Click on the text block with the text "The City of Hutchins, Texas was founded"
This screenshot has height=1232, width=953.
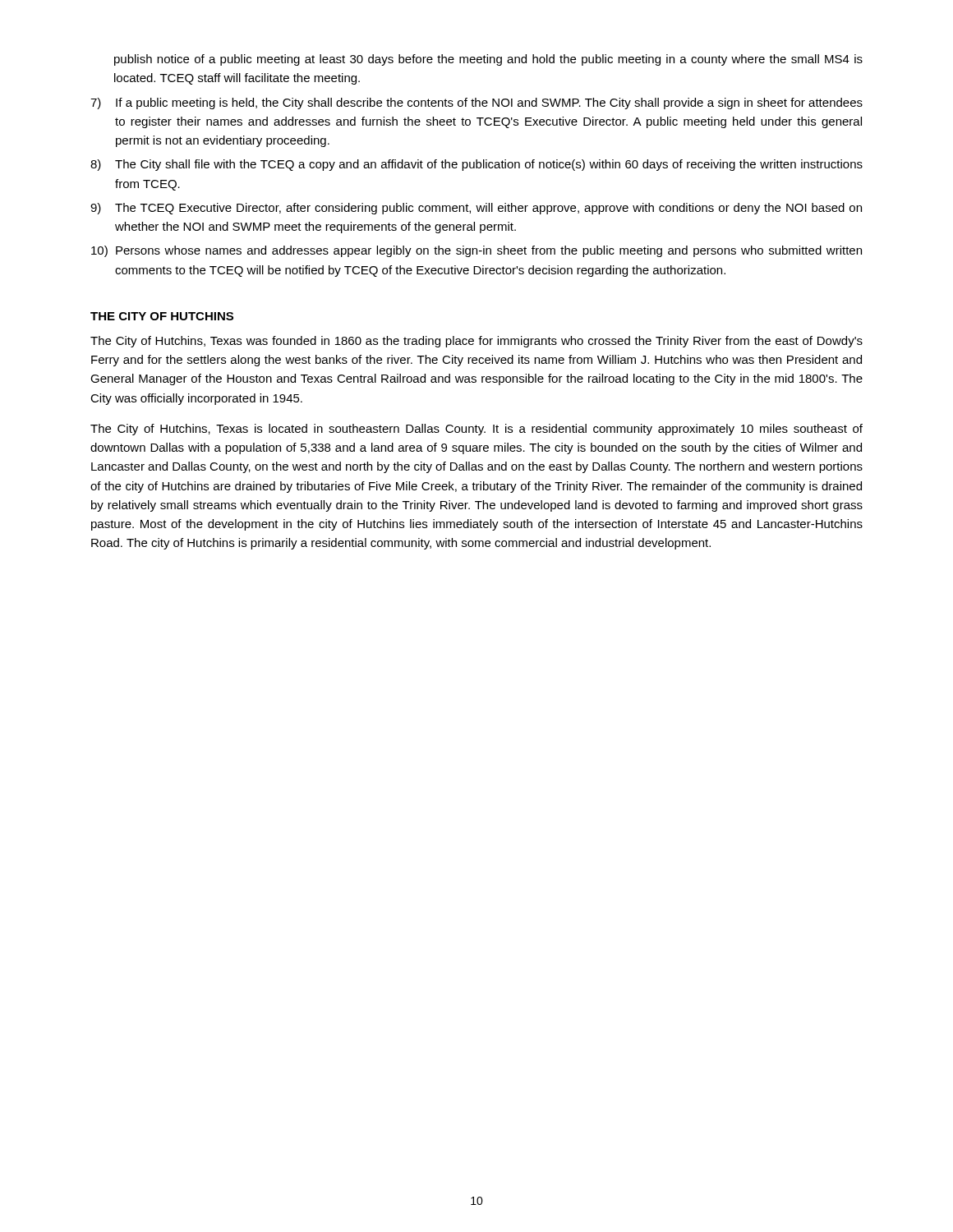click(x=476, y=369)
